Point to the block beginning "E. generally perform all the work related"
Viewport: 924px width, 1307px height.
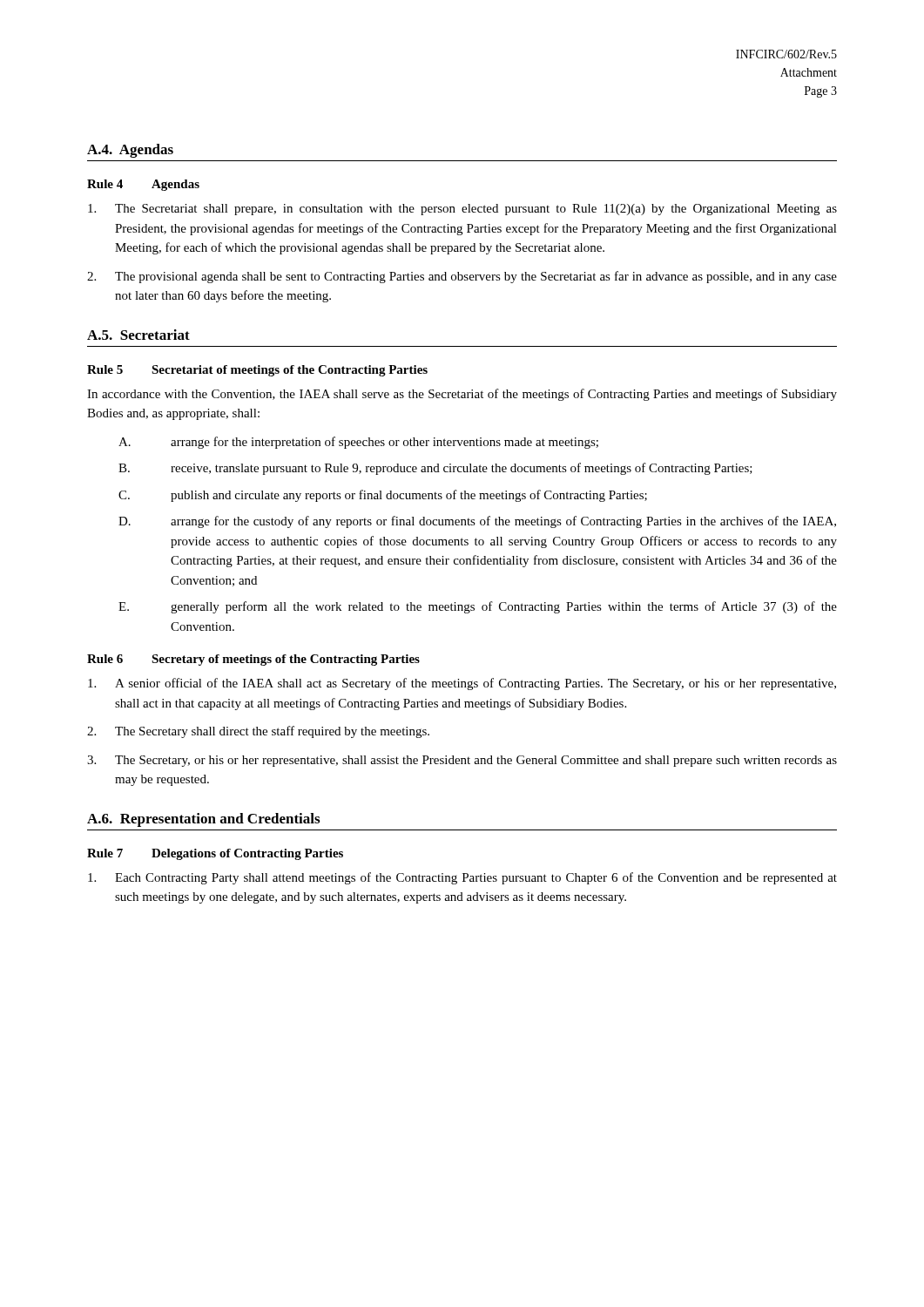click(x=462, y=617)
